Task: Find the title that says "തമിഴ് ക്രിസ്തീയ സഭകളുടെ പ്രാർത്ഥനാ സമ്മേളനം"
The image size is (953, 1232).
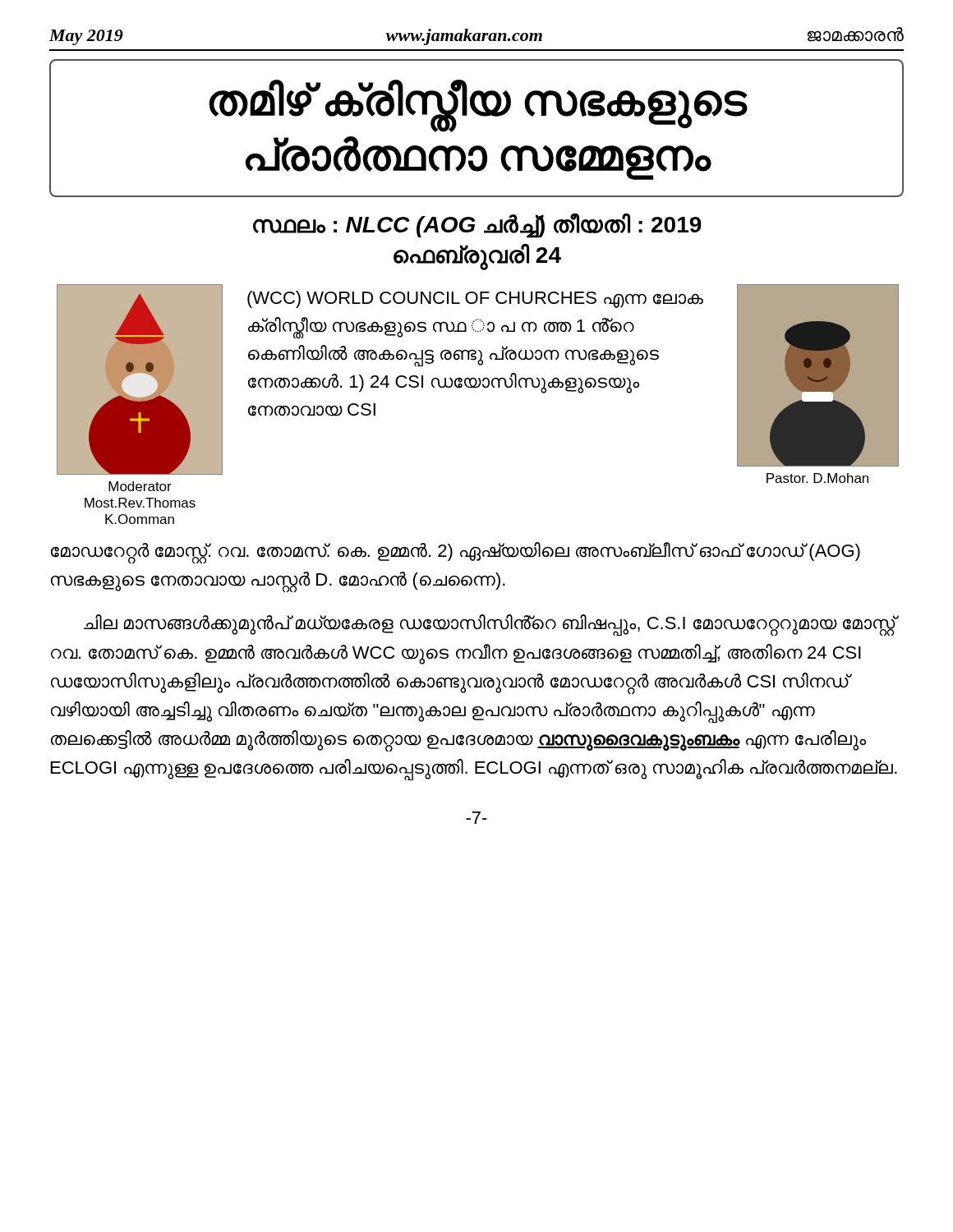Action: [476, 128]
